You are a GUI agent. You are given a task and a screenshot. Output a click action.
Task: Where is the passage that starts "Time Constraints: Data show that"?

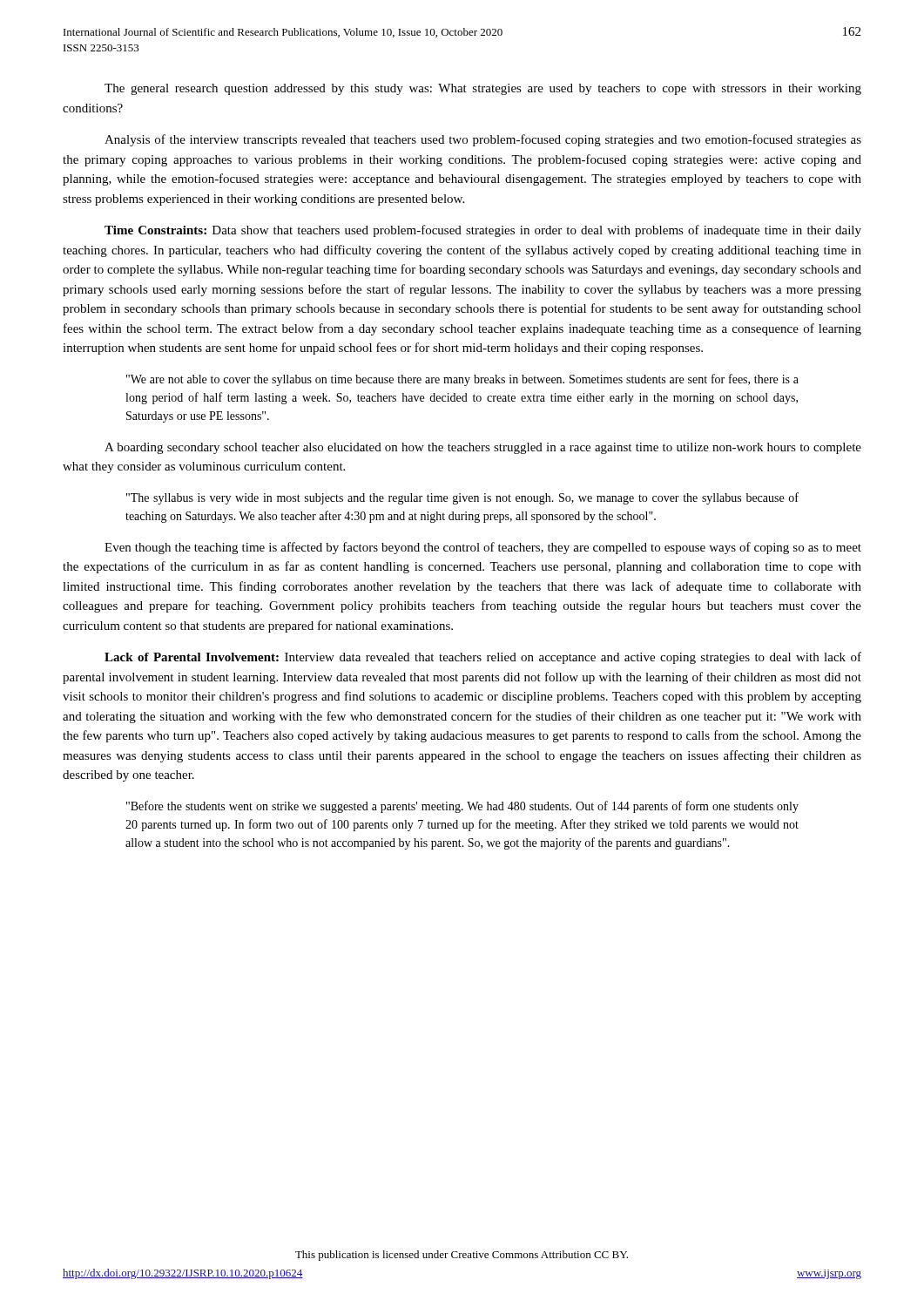pos(462,289)
